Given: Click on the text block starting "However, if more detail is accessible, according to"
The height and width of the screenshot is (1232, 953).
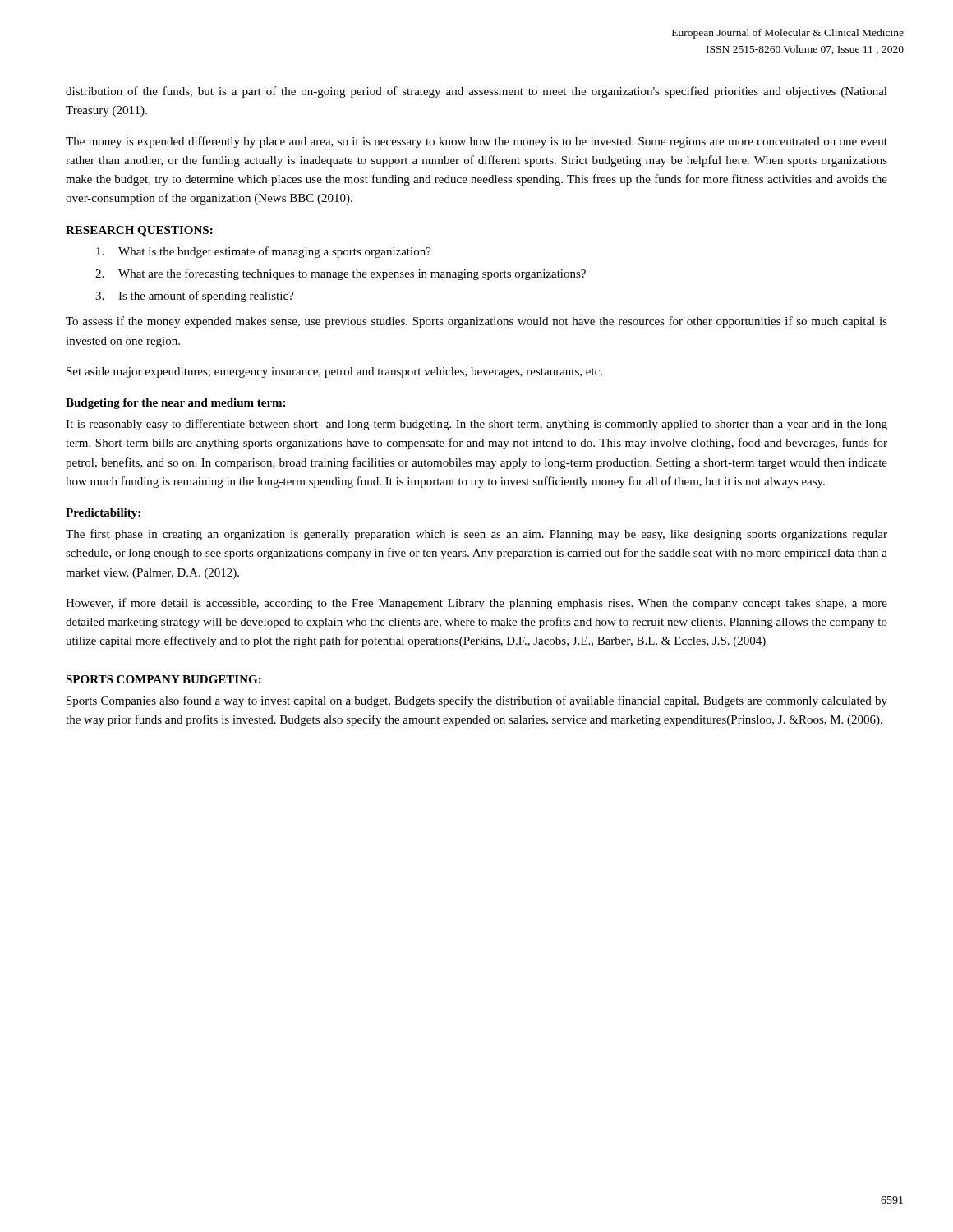Looking at the screenshot, I should [476, 622].
